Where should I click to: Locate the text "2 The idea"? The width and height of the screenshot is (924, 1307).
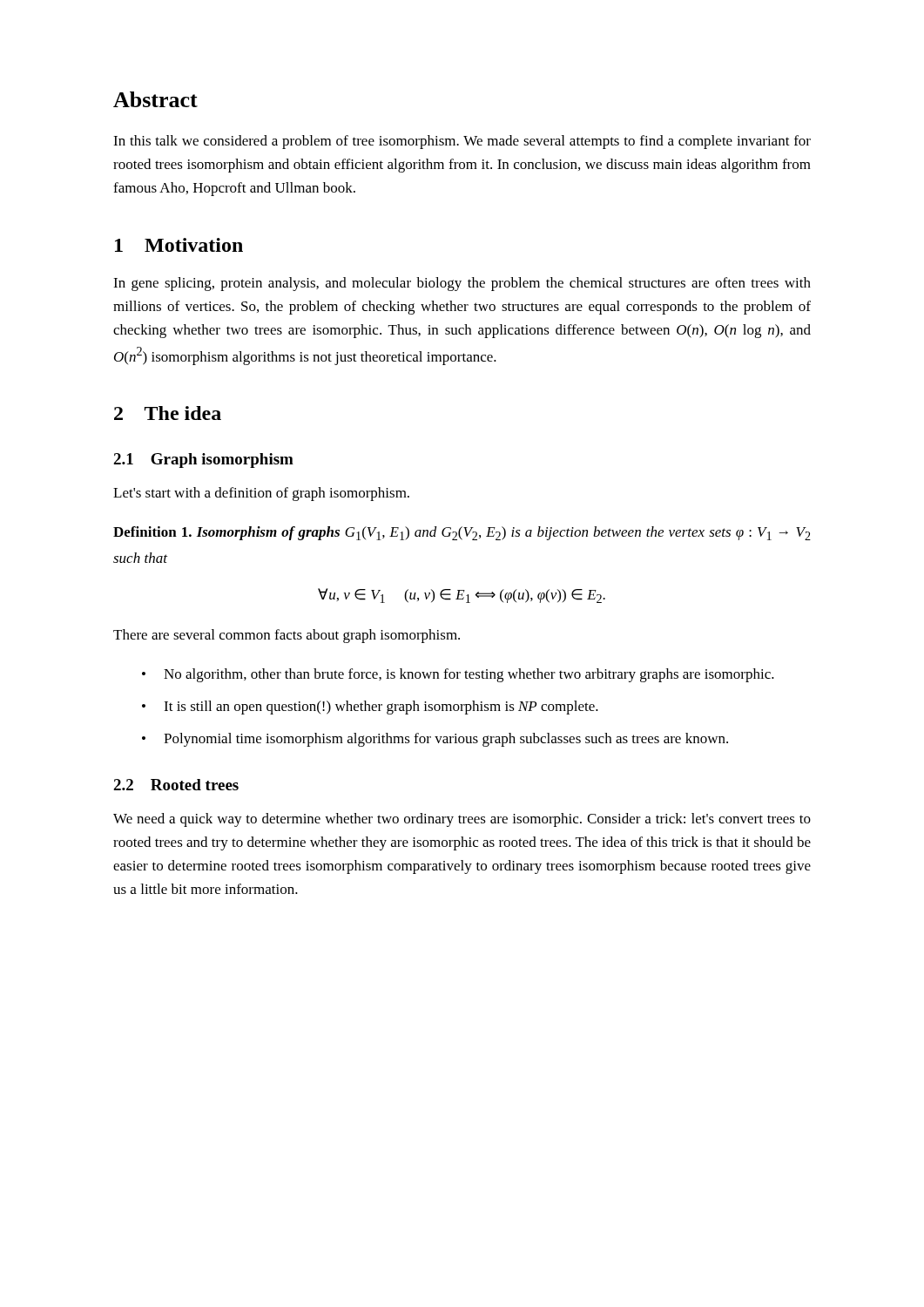(x=167, y=413)
